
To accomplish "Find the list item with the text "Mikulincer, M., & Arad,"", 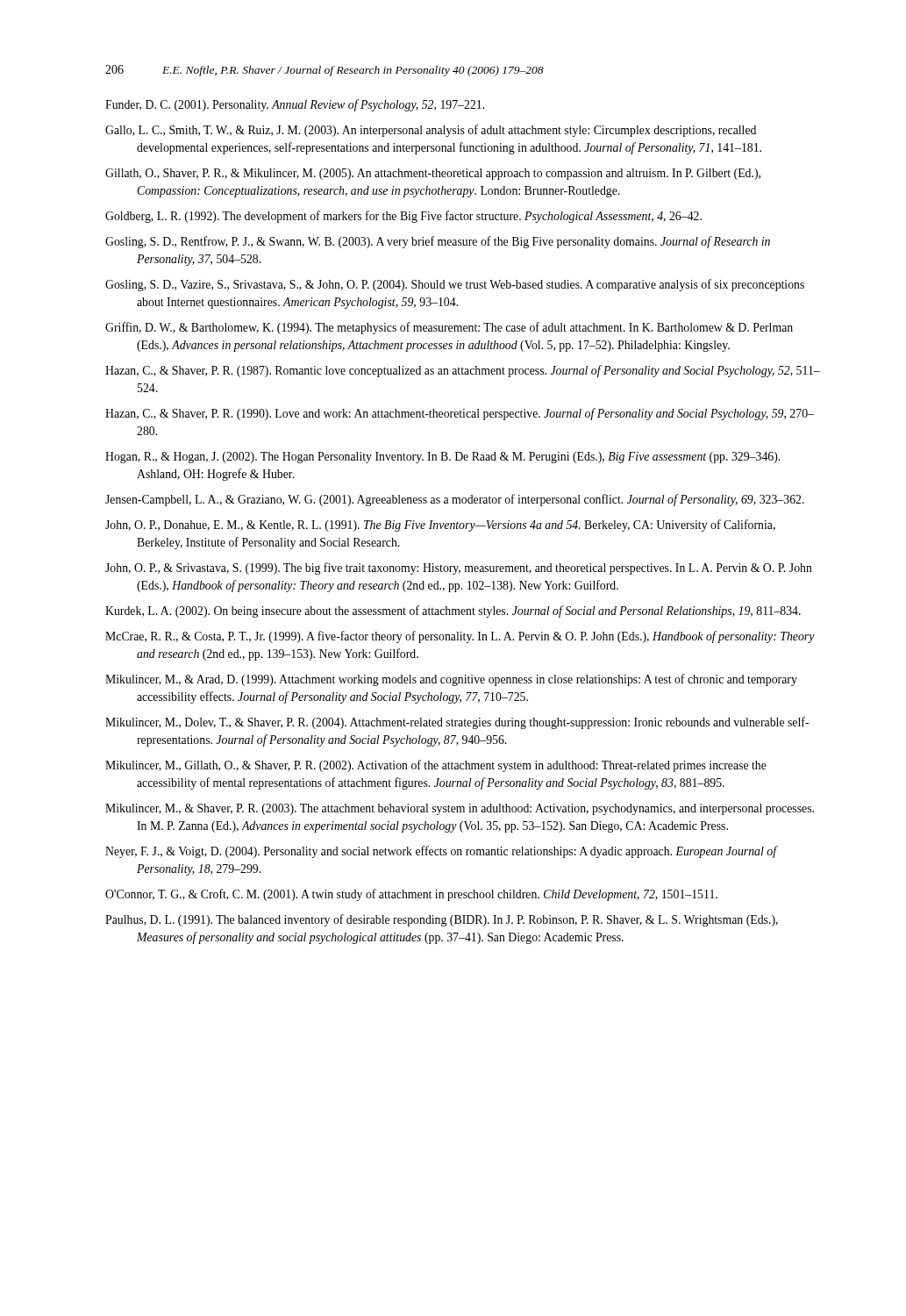I will [451, 688].
